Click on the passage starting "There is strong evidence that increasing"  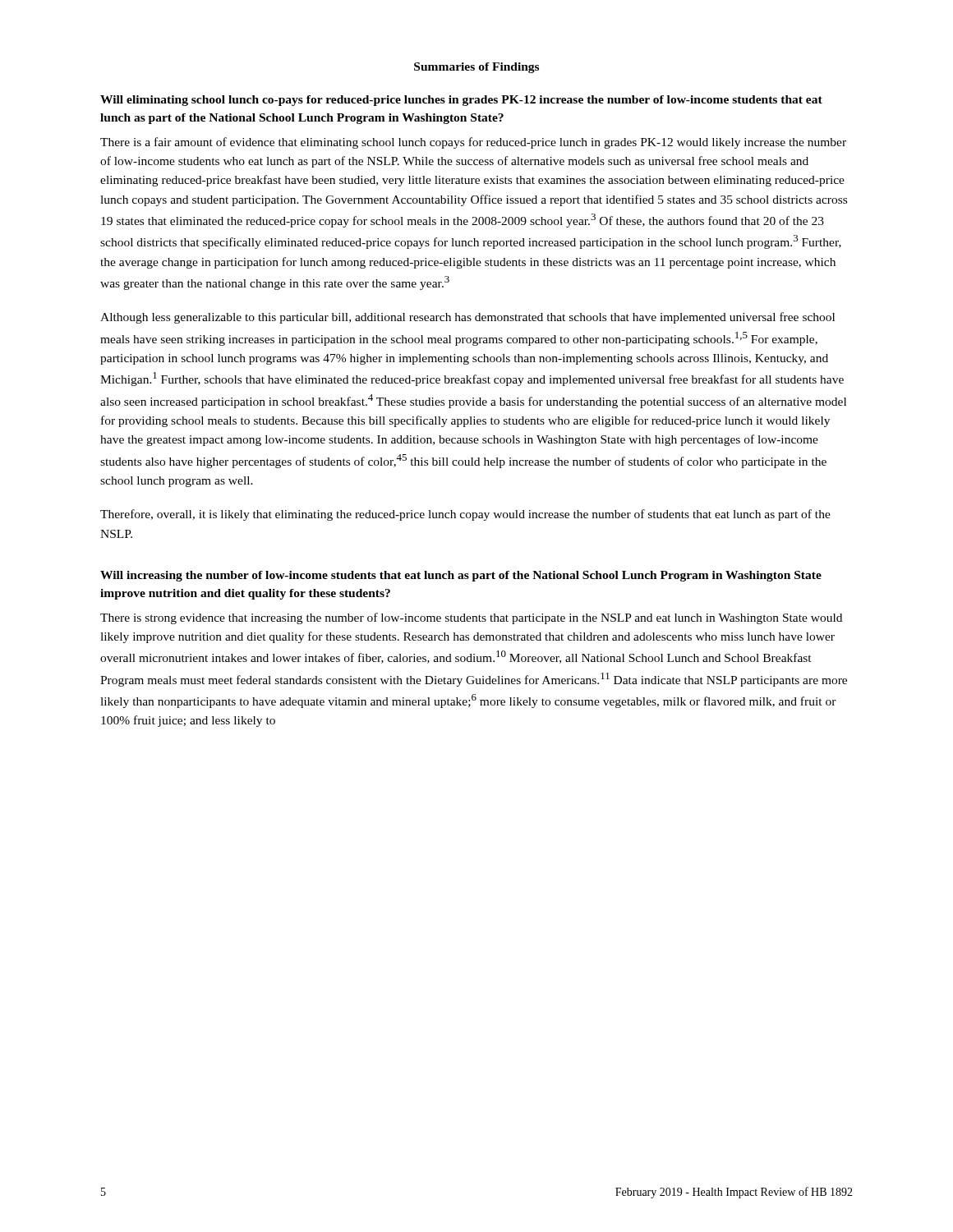[474, 669]
